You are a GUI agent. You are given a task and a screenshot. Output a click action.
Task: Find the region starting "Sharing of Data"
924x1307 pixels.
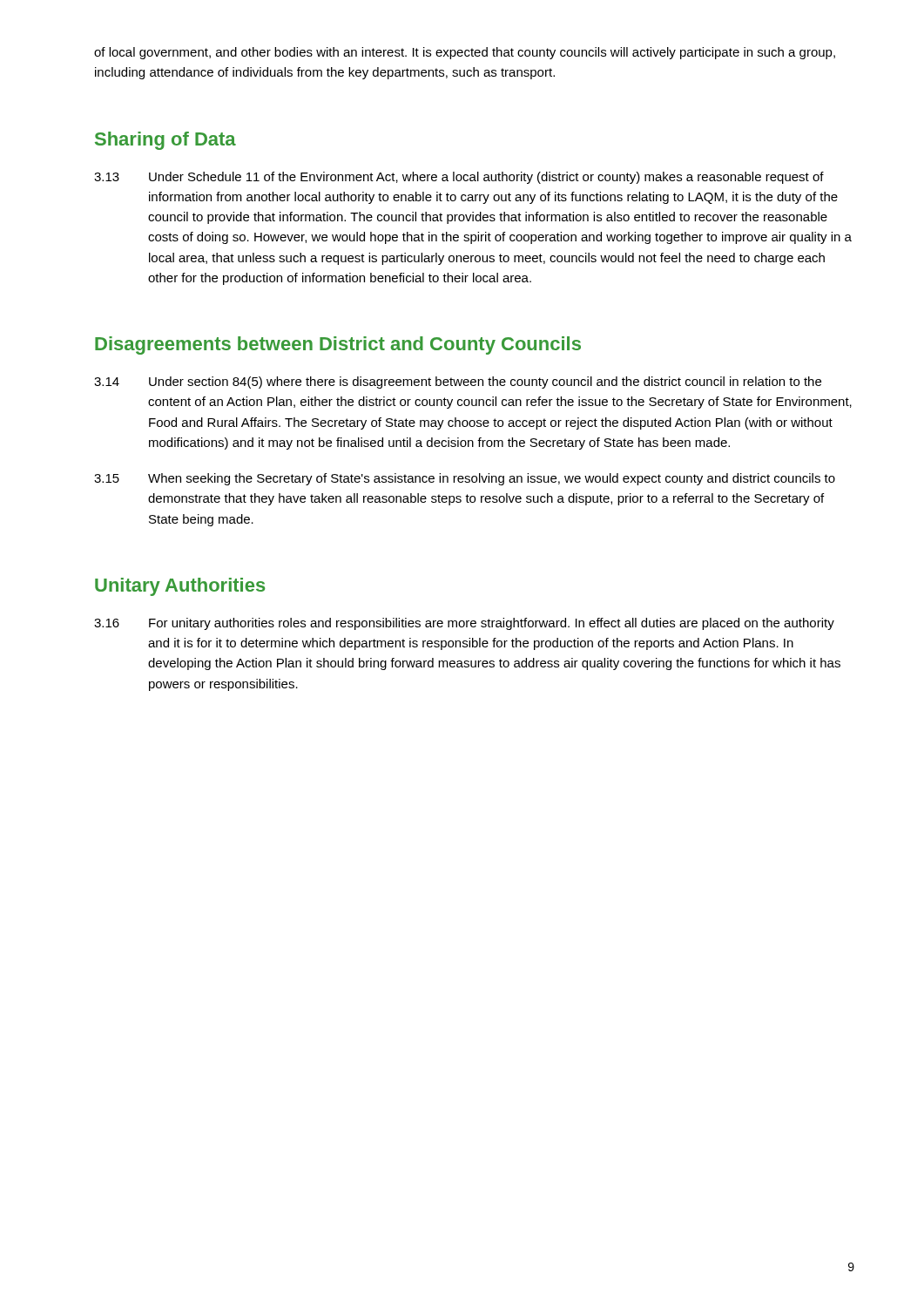point(165,139)
